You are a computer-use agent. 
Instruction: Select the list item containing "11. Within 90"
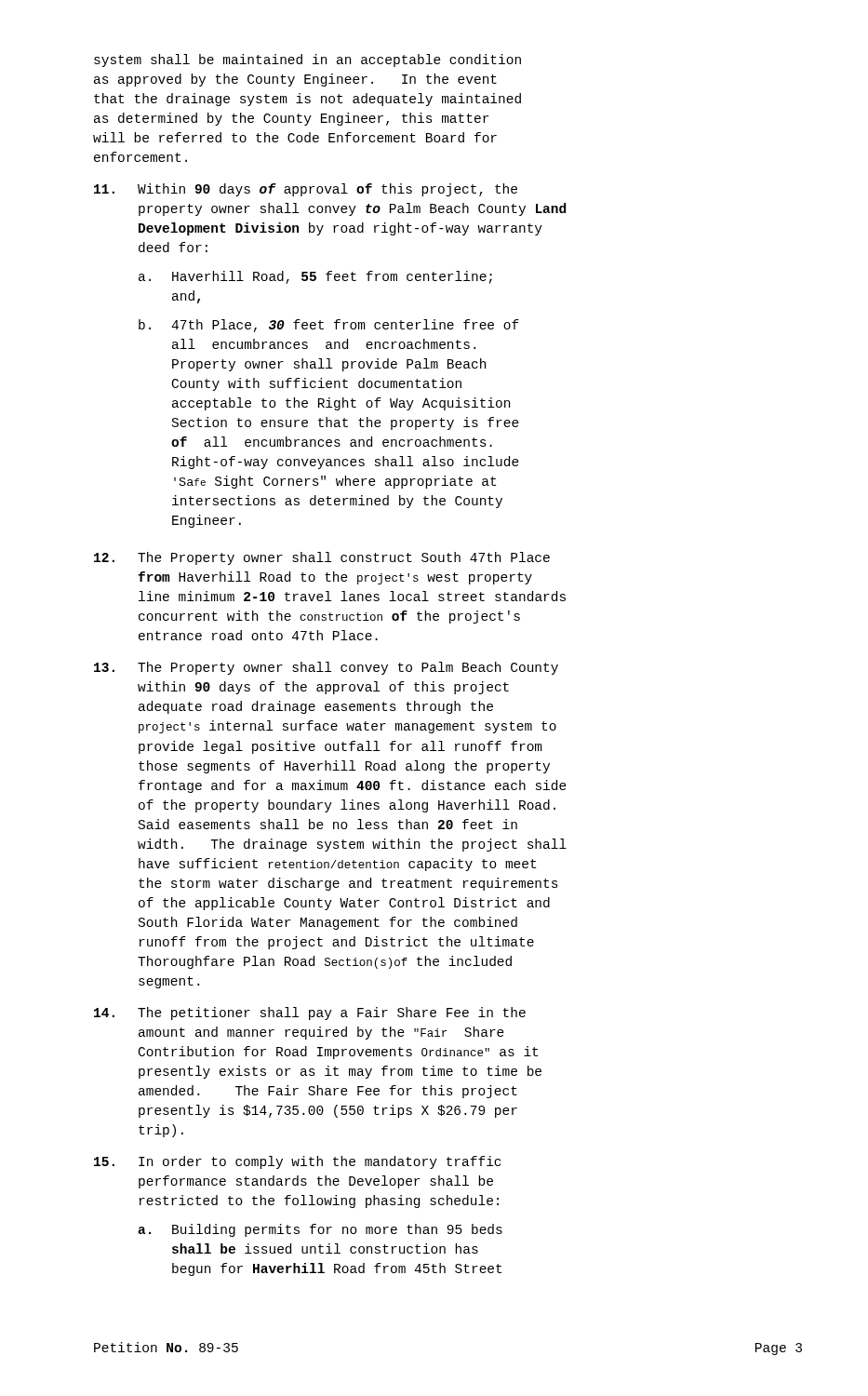click(x=448, y=359)
